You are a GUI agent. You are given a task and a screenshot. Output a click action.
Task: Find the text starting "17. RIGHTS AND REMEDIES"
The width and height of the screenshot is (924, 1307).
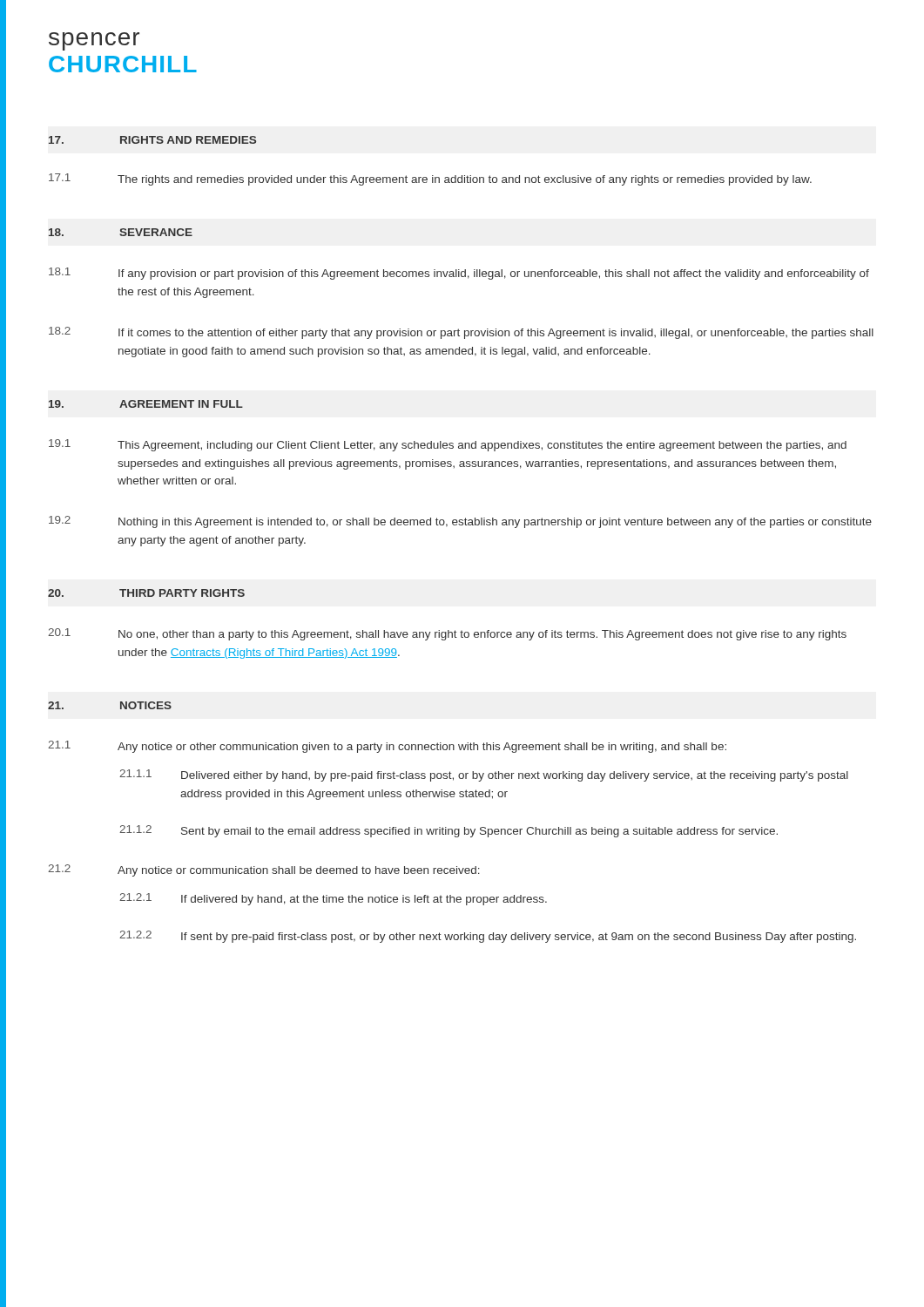[x=152, y=140]
